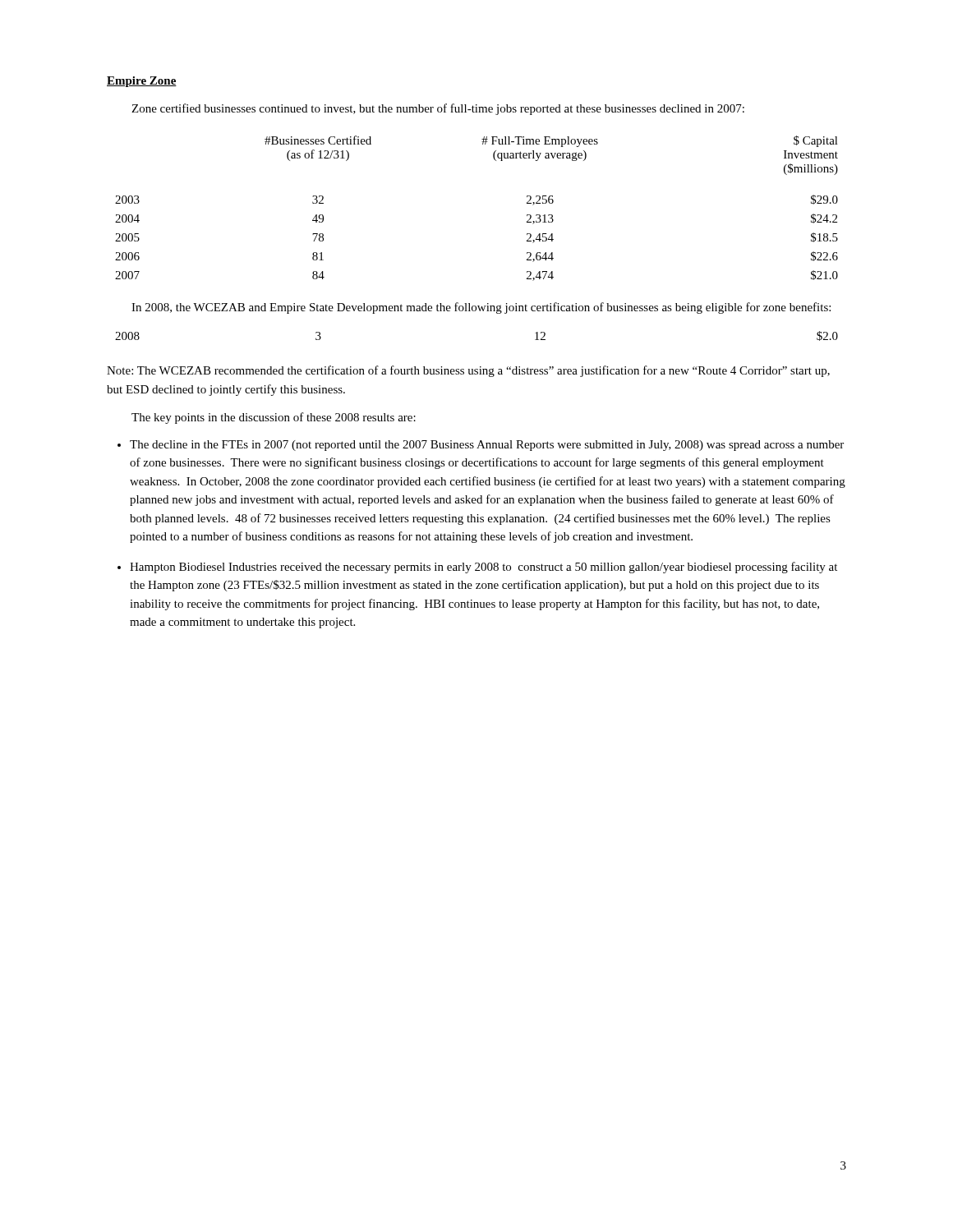The image size is (953, 1232).
Task: Locate the text block with the text "The key points in the discussion"
Action: [274, 417]
